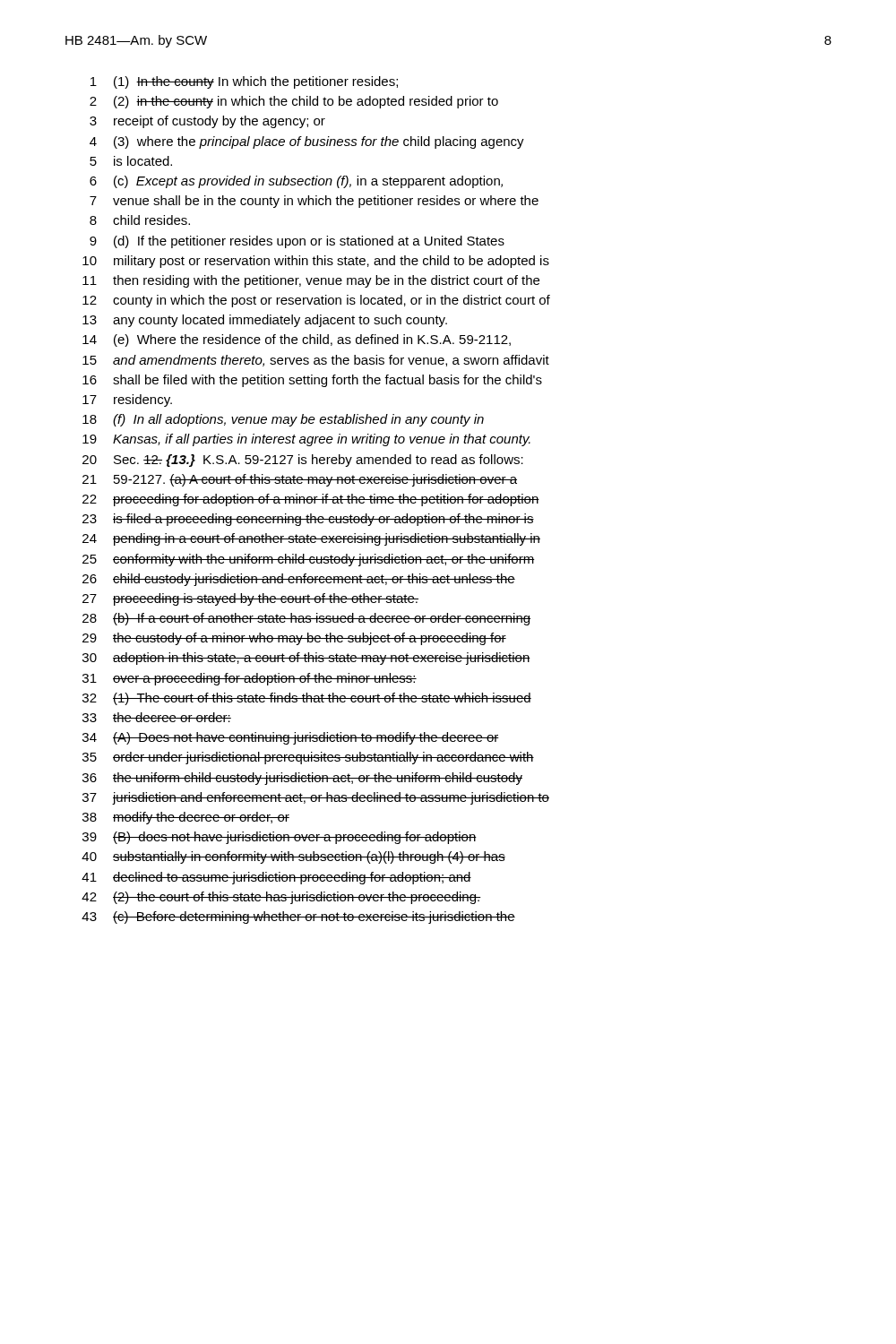Select the text block starting "17 residency."
Image resolution: width=896 pixels, height=1344 pixels.
coord(127,401)
